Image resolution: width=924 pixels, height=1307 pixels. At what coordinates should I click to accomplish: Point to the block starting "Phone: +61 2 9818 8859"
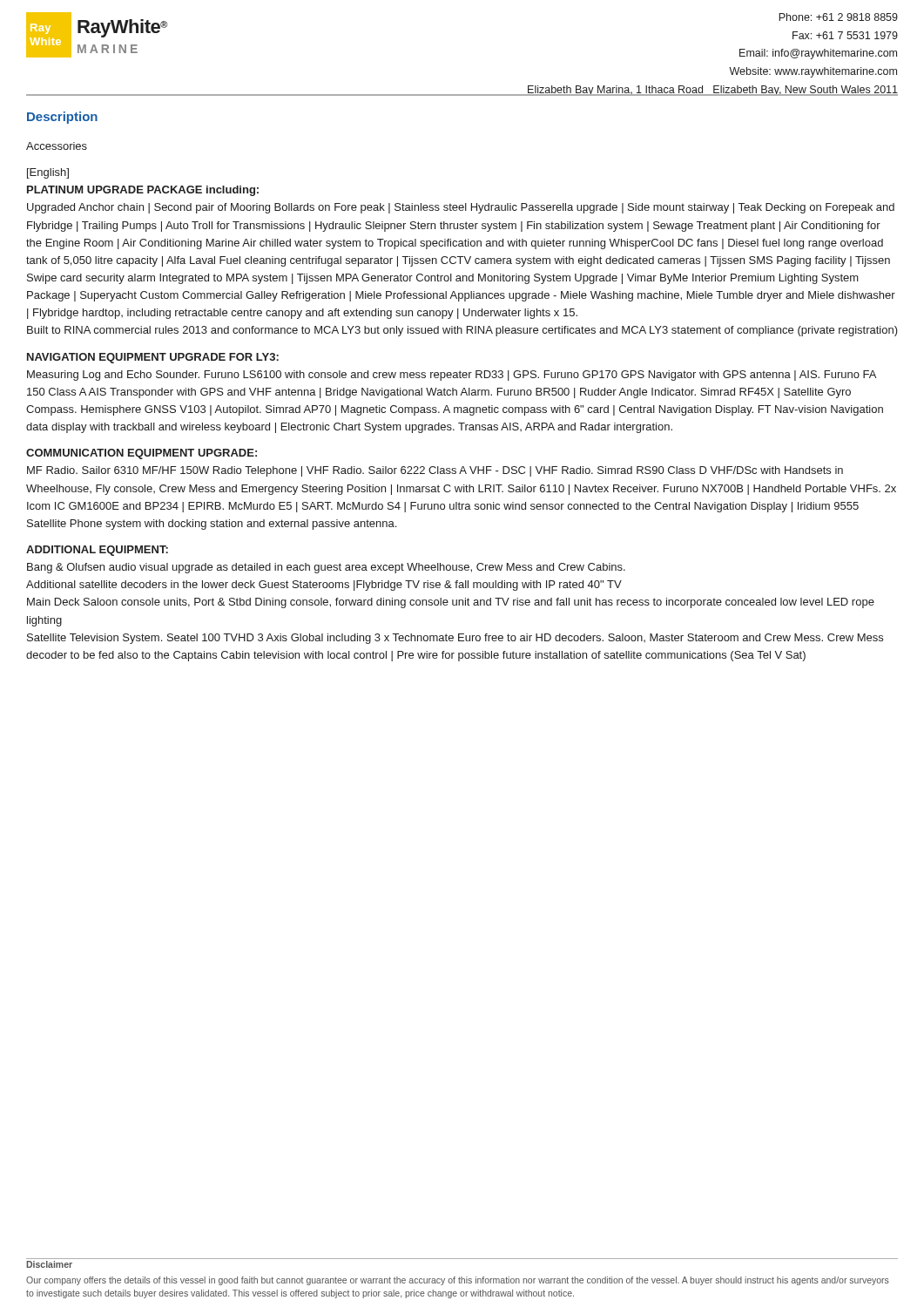click(x=838, y=17)
